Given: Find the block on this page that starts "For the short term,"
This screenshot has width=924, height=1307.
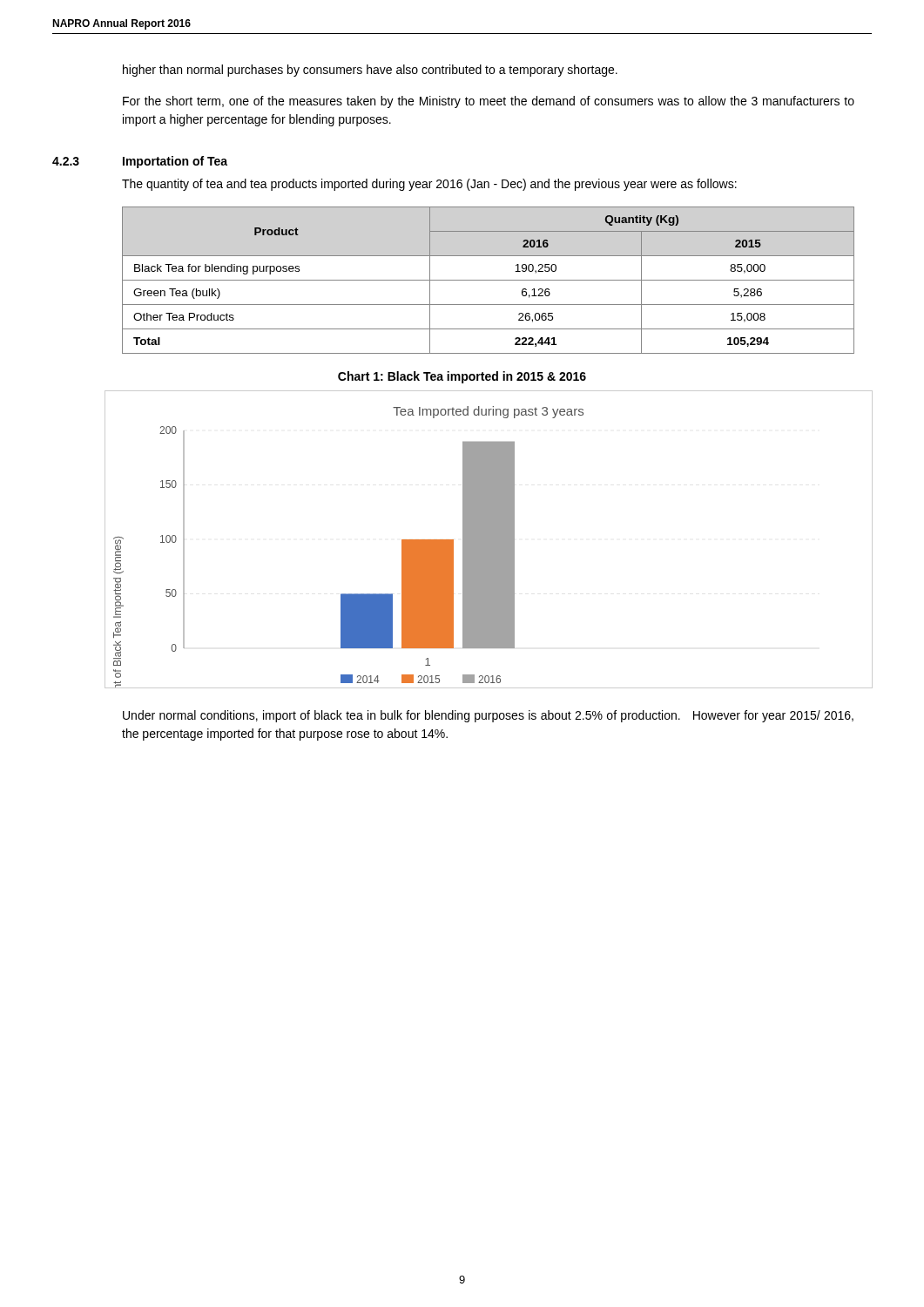Looking at the screenshot, I should [488, 110].
